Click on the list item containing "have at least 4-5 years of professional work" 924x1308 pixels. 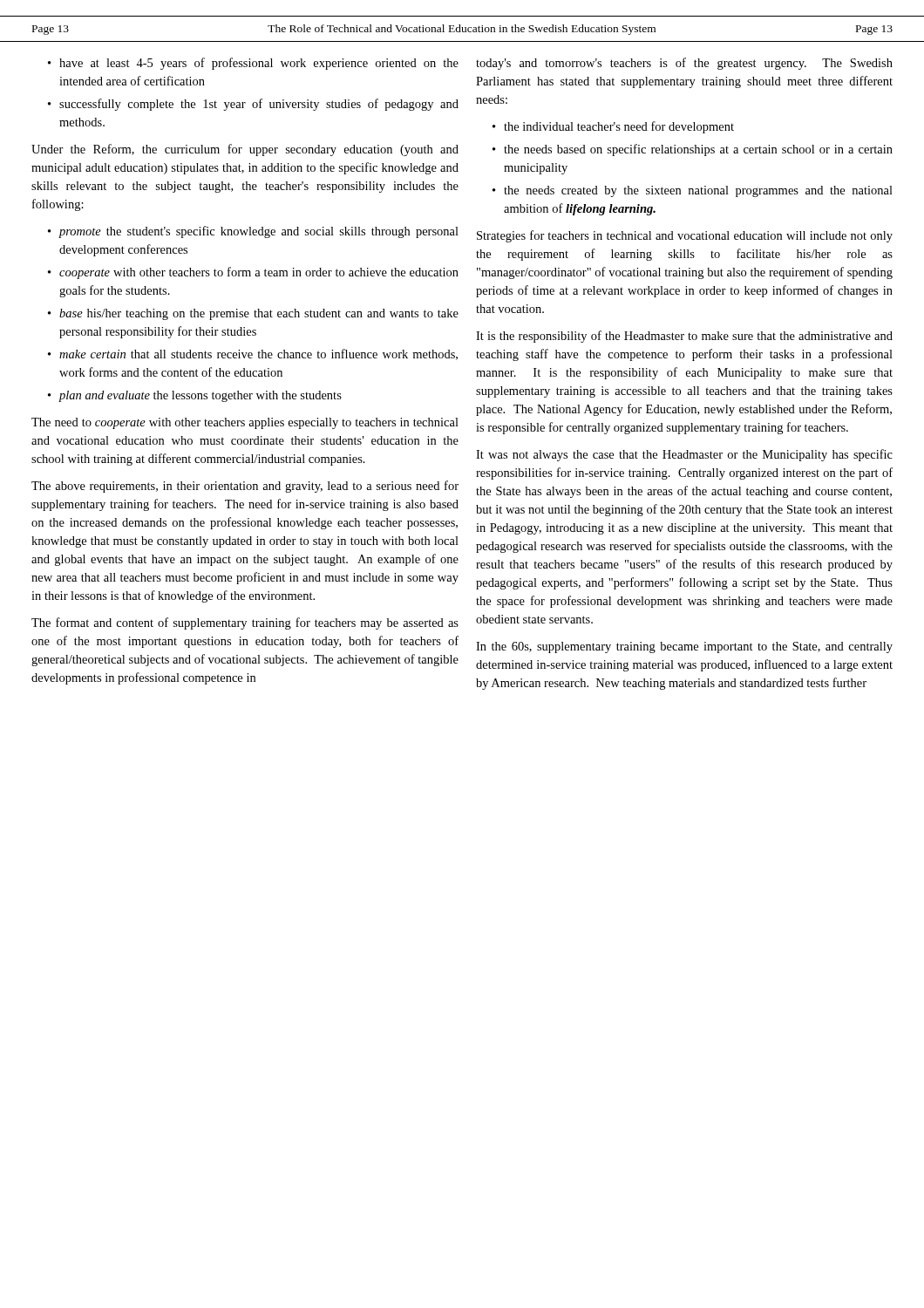[x=259, y=72]
